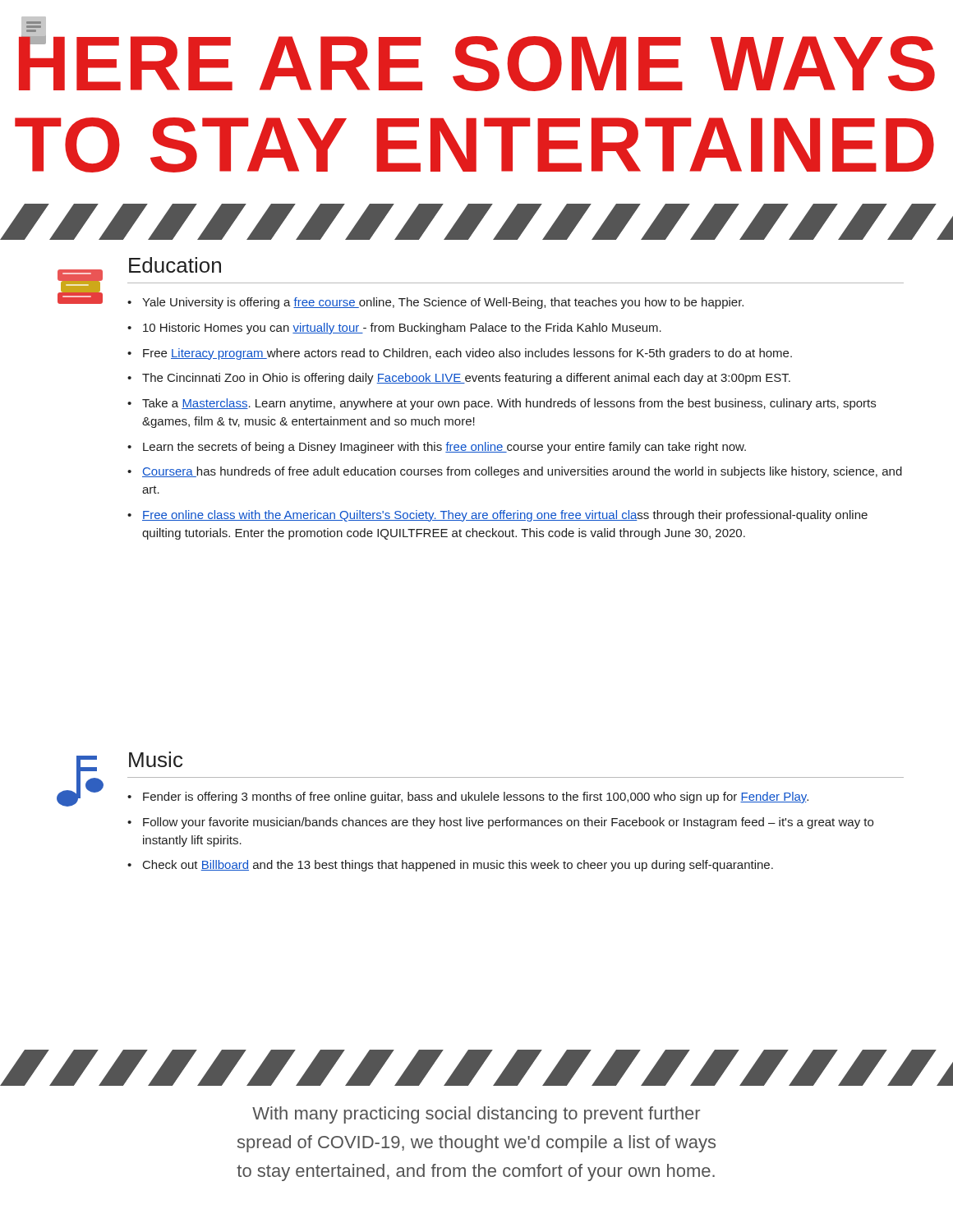Find the block on this page that starts "With many practicing"
The width and height of the screenshot is (953, 1232).
(x=476, y=1142)
